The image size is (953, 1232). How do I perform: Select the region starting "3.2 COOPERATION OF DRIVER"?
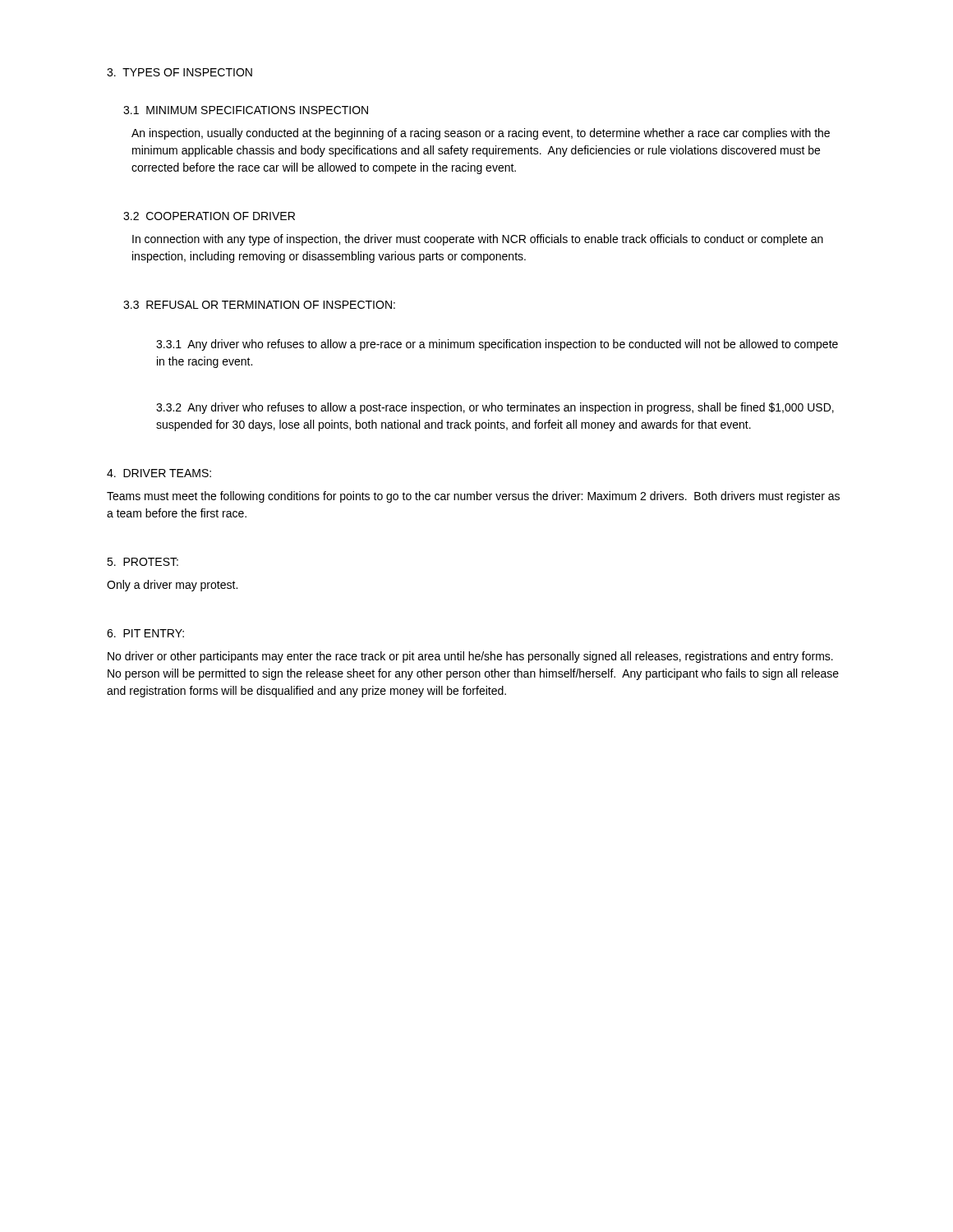[209, 216]
